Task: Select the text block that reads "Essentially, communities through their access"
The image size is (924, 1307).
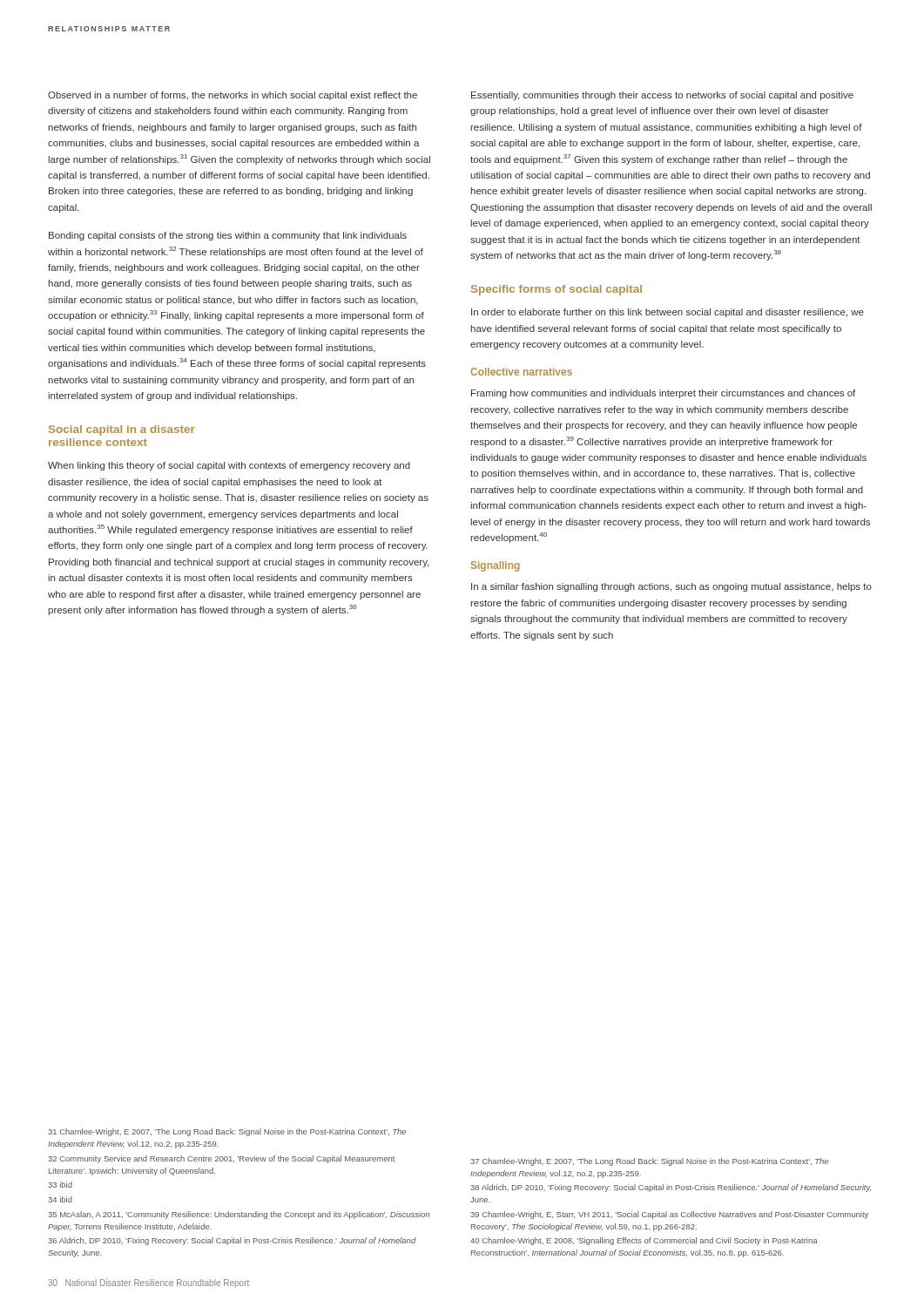Action: tap(671, 175)
